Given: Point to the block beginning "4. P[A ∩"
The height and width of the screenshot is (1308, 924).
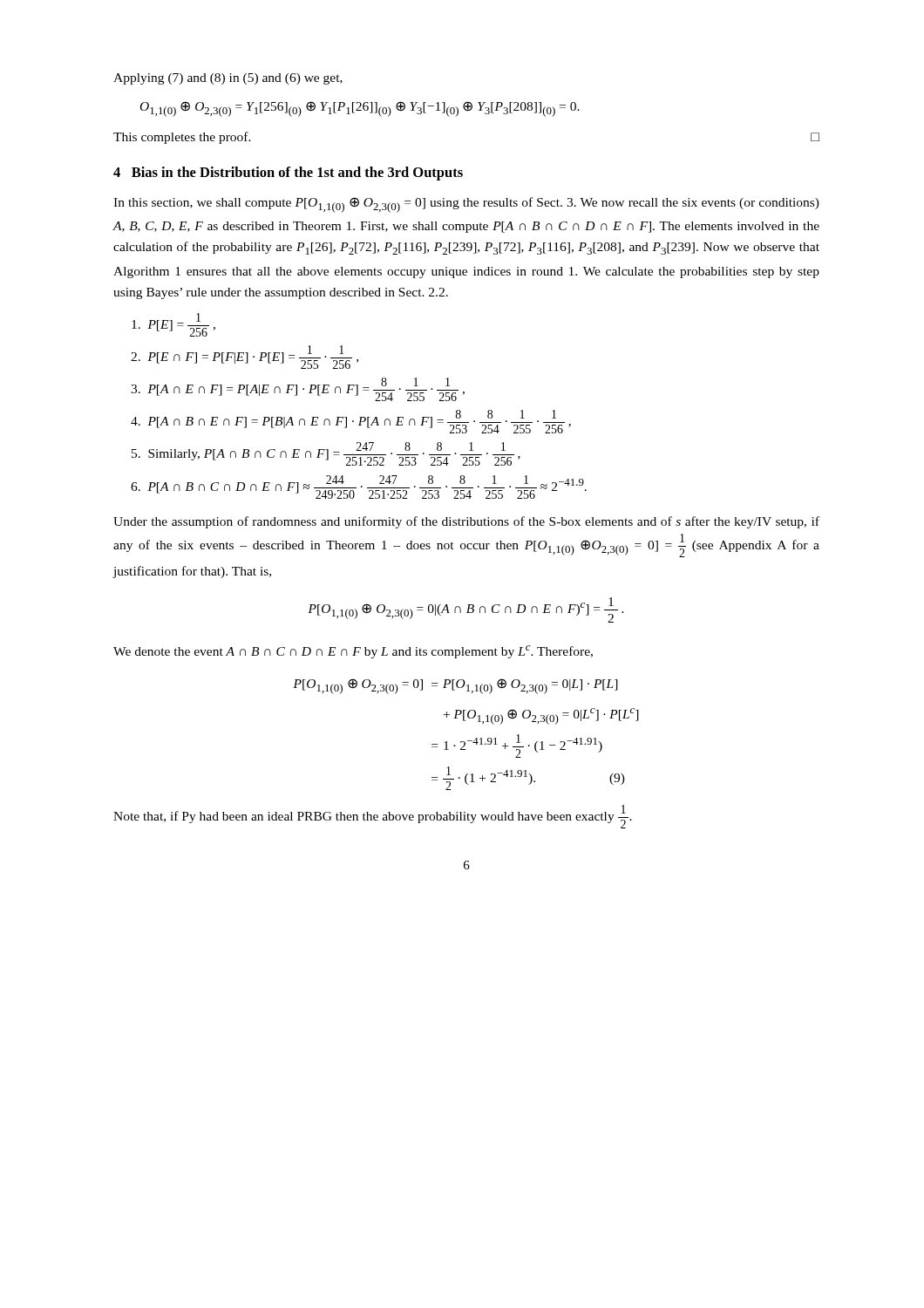Looking at the screenshot, I should coord(351,422).
